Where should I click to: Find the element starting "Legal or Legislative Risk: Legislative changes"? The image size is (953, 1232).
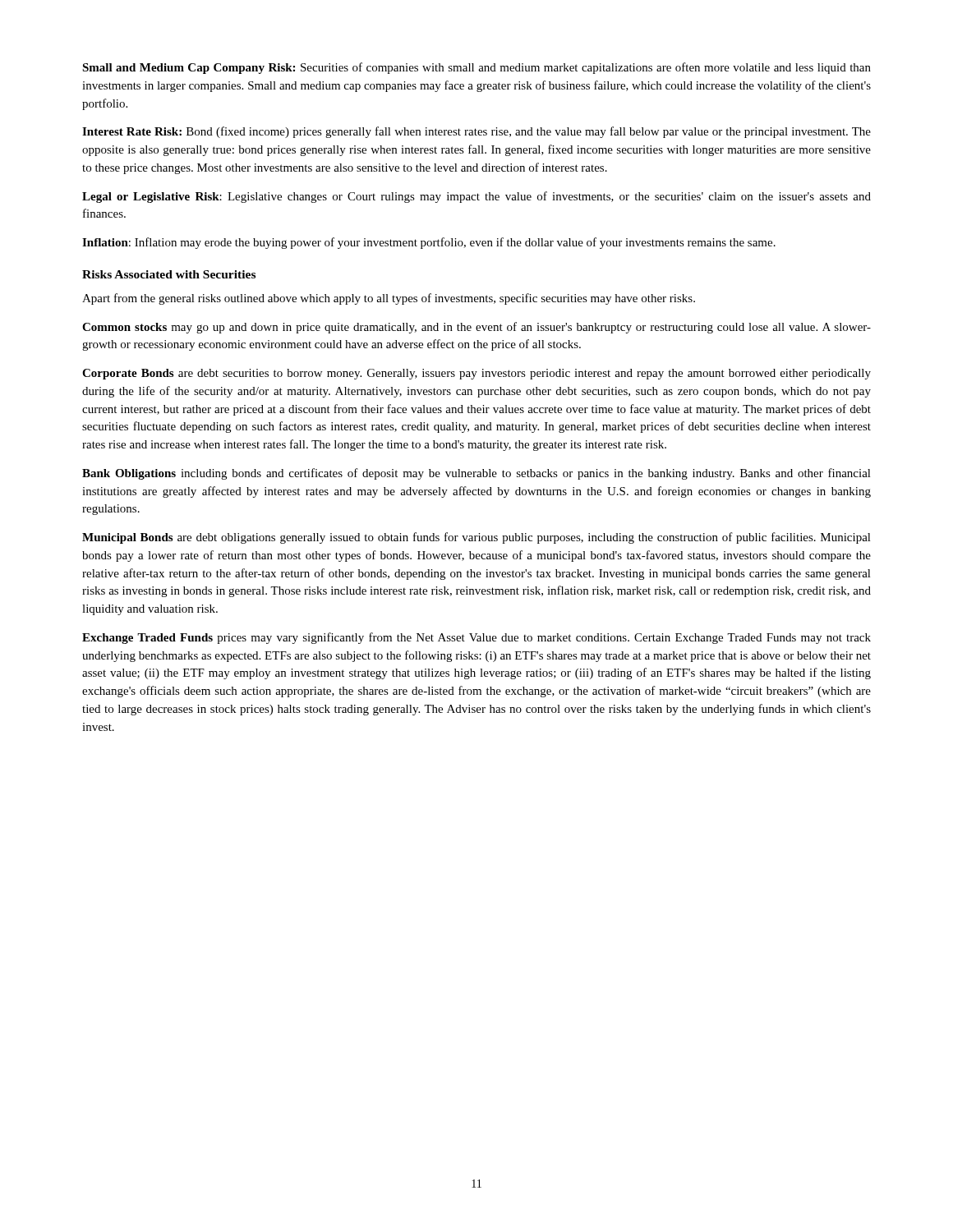coord(476,205)
